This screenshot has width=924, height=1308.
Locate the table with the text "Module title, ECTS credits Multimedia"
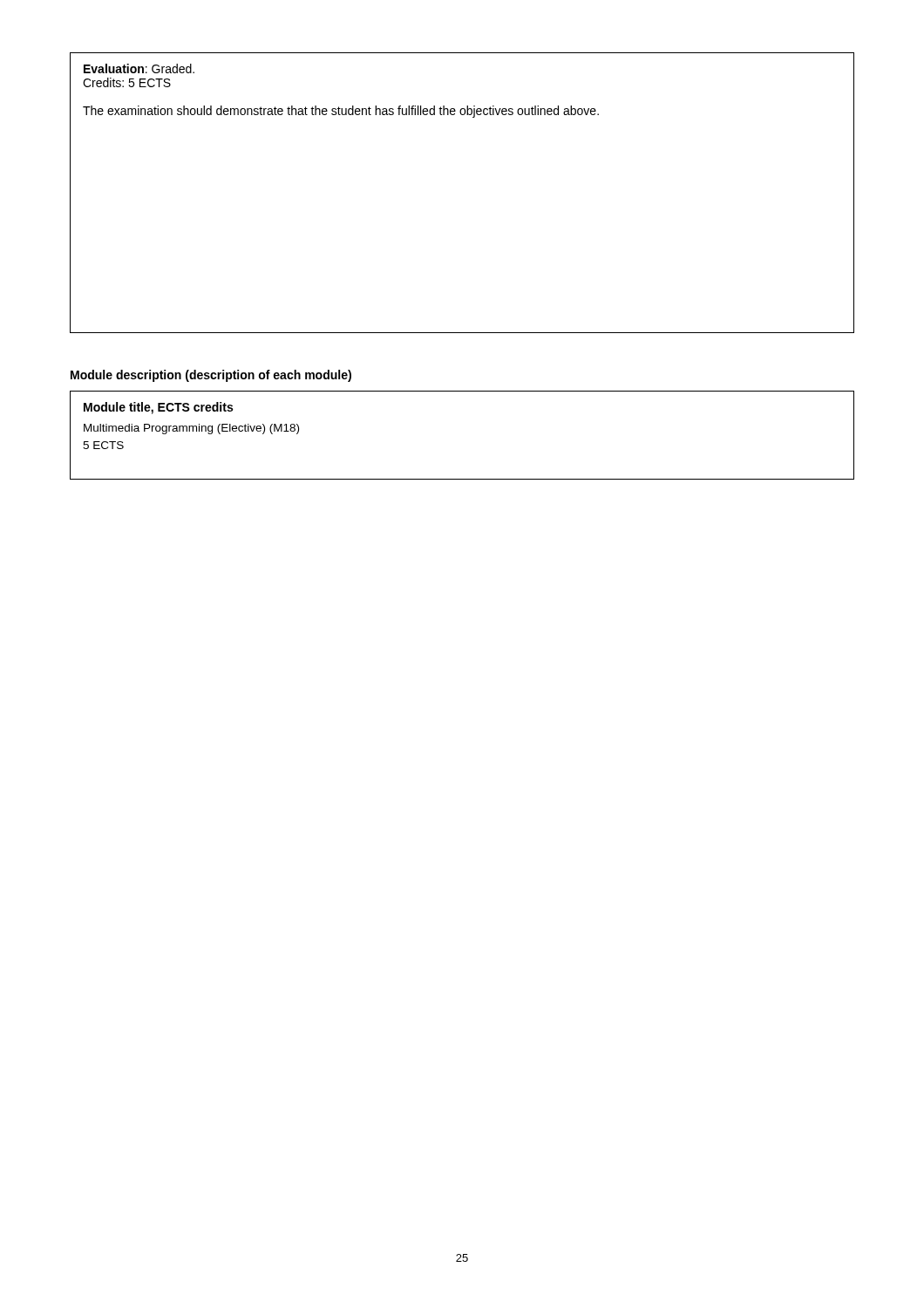click(462, 435)
